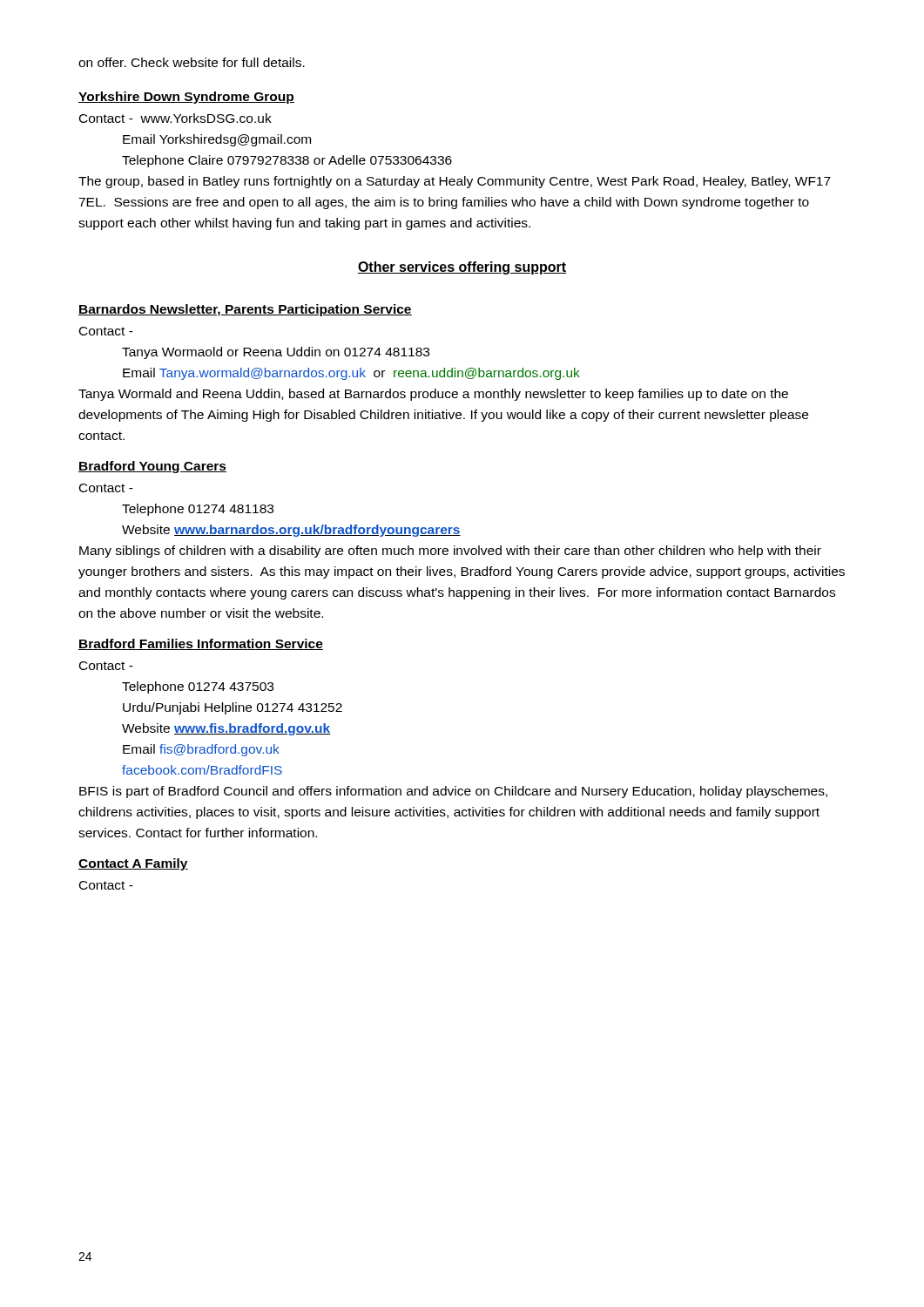Click on the element starting "Contact - www.YorksDSG.co.uk Email Yorkshiredsg@gmail.com Telephone"
Viewport: 924px width, 1307px height.
pyautogui.click(x=462, y=170)
